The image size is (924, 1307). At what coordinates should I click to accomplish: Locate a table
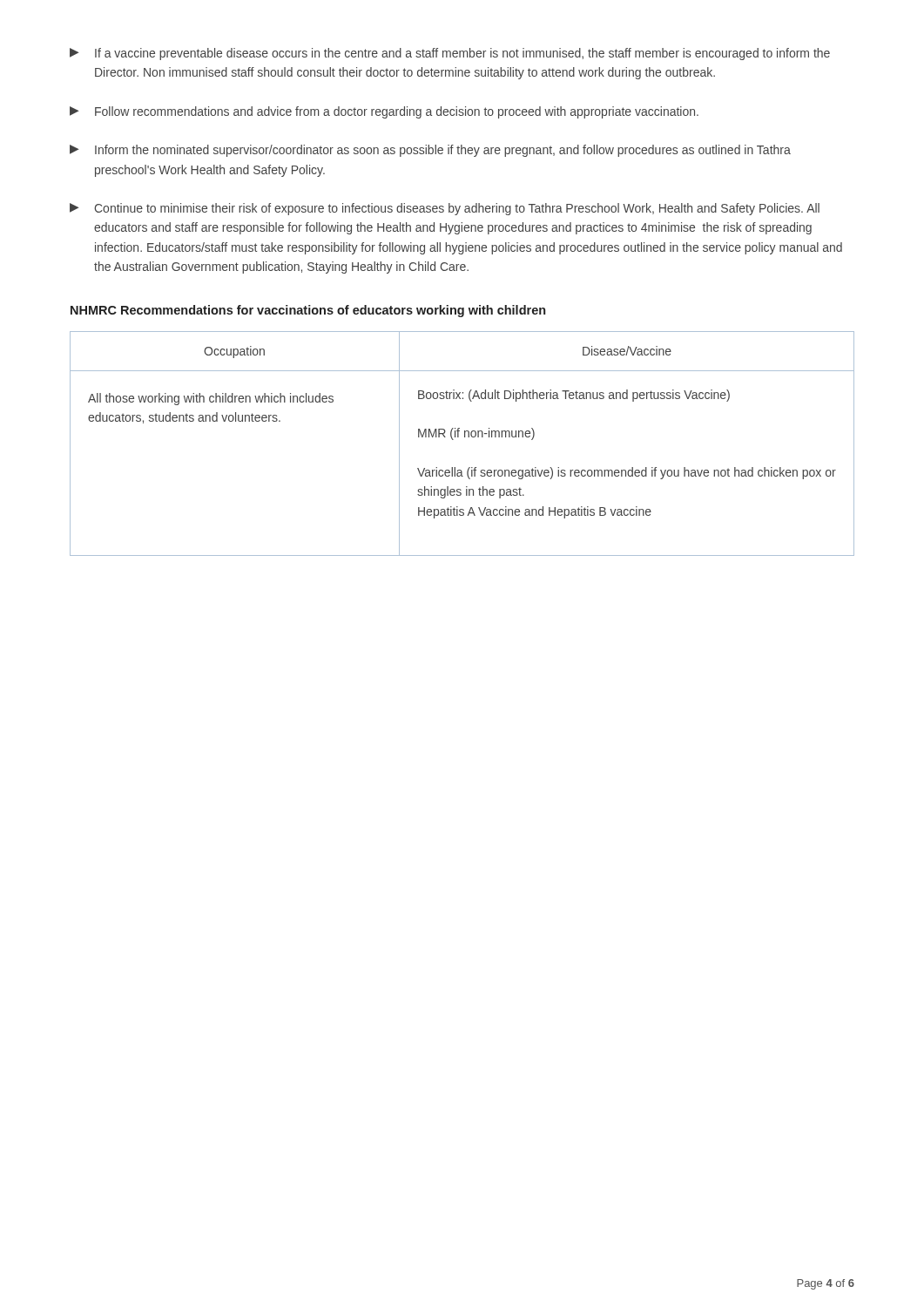pyautogui.click(x=462, y=443)
